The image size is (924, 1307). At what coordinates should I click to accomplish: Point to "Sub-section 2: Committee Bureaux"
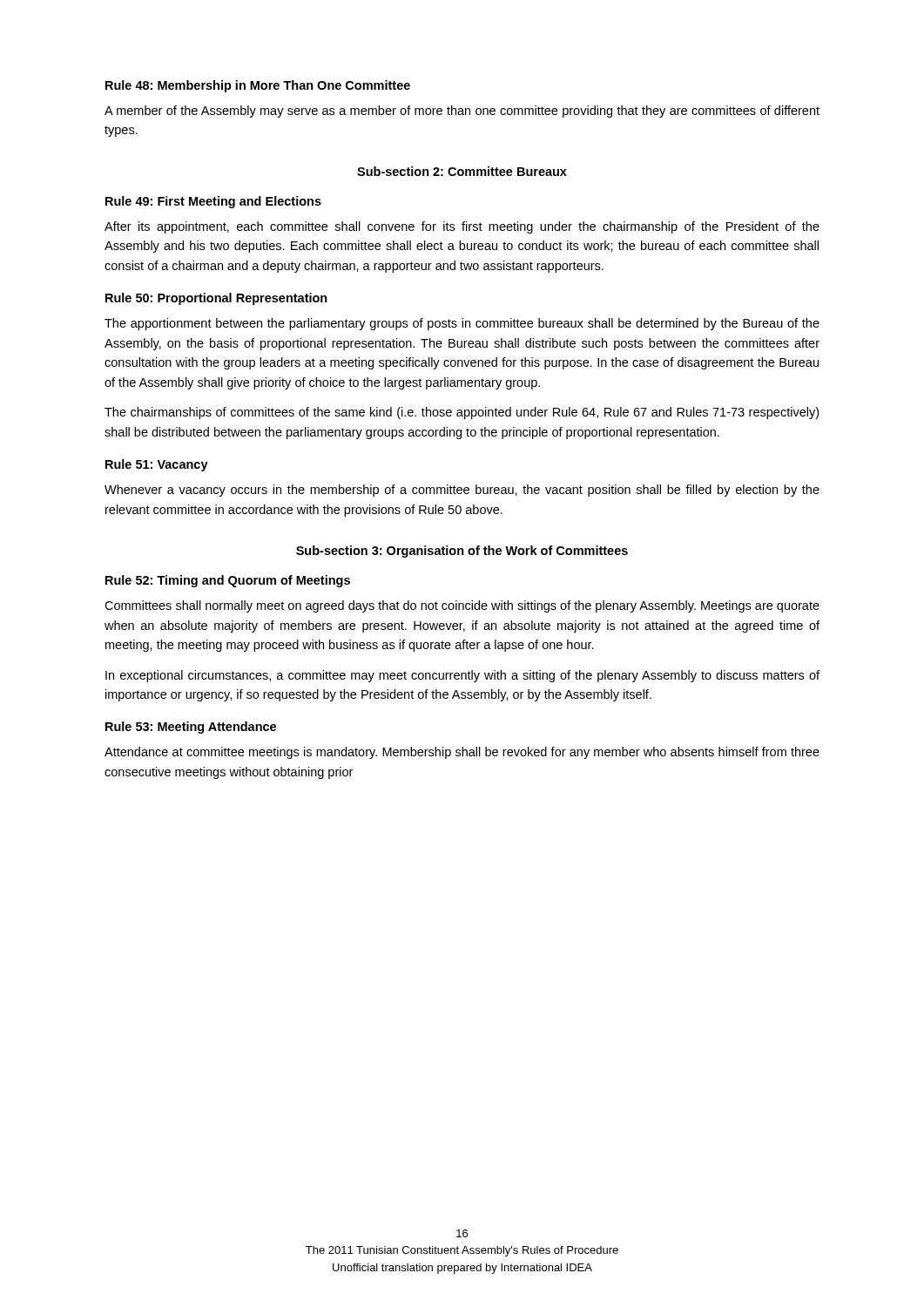click(462, 172)
